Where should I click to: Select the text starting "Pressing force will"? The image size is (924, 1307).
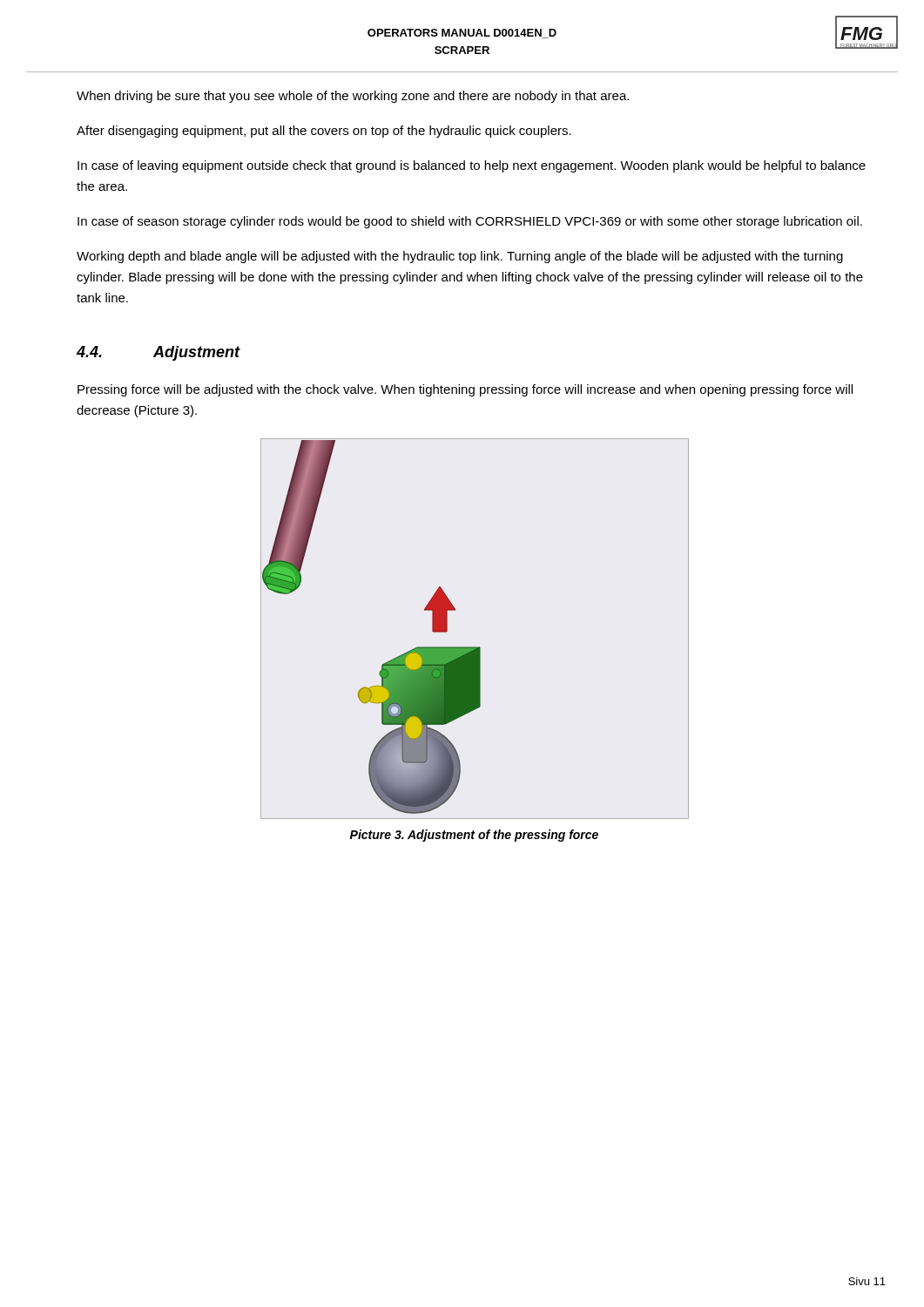pyautogui.click(x=465, y=399)
